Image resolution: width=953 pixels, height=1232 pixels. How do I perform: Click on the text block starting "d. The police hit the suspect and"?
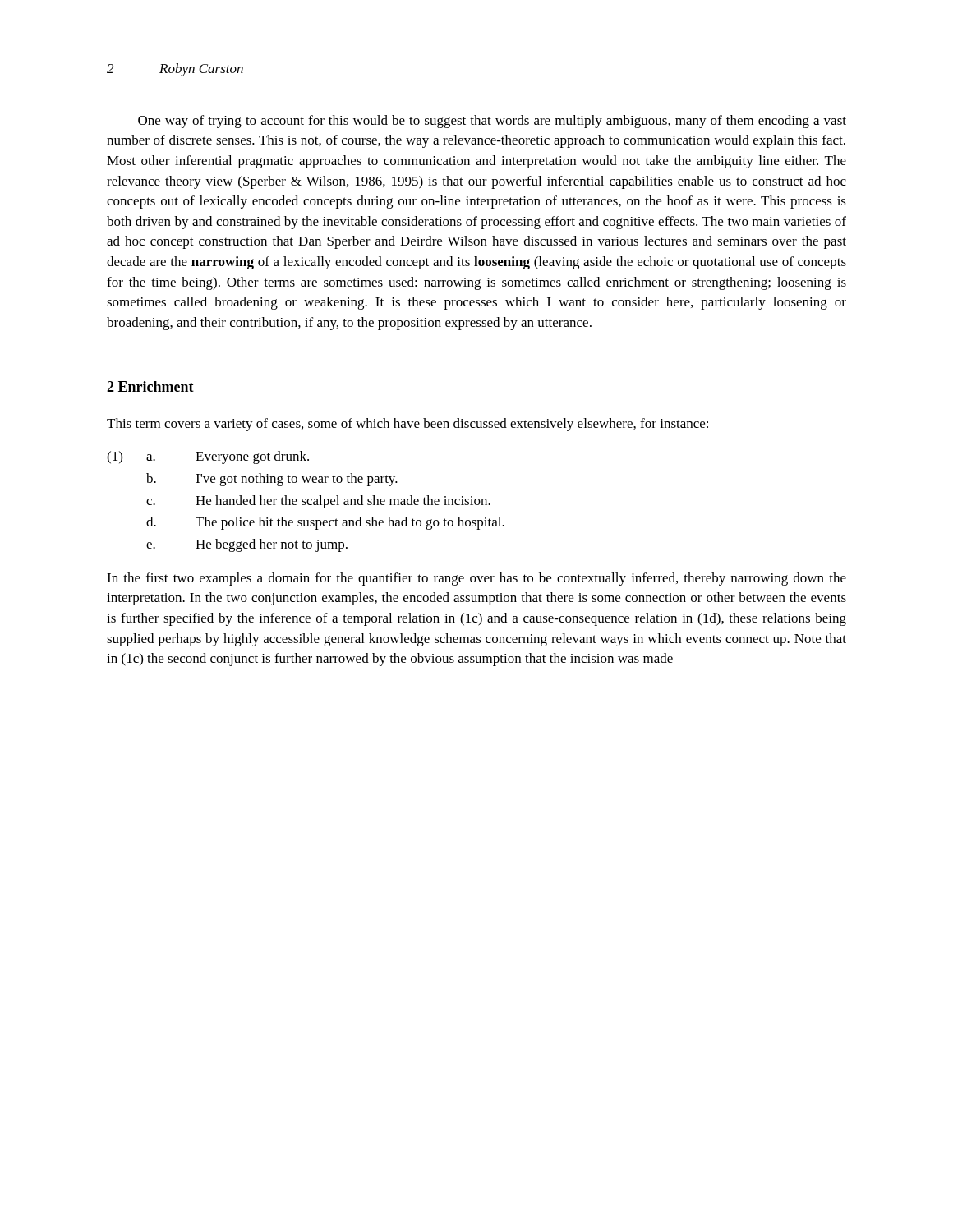(x=326, y=523)
